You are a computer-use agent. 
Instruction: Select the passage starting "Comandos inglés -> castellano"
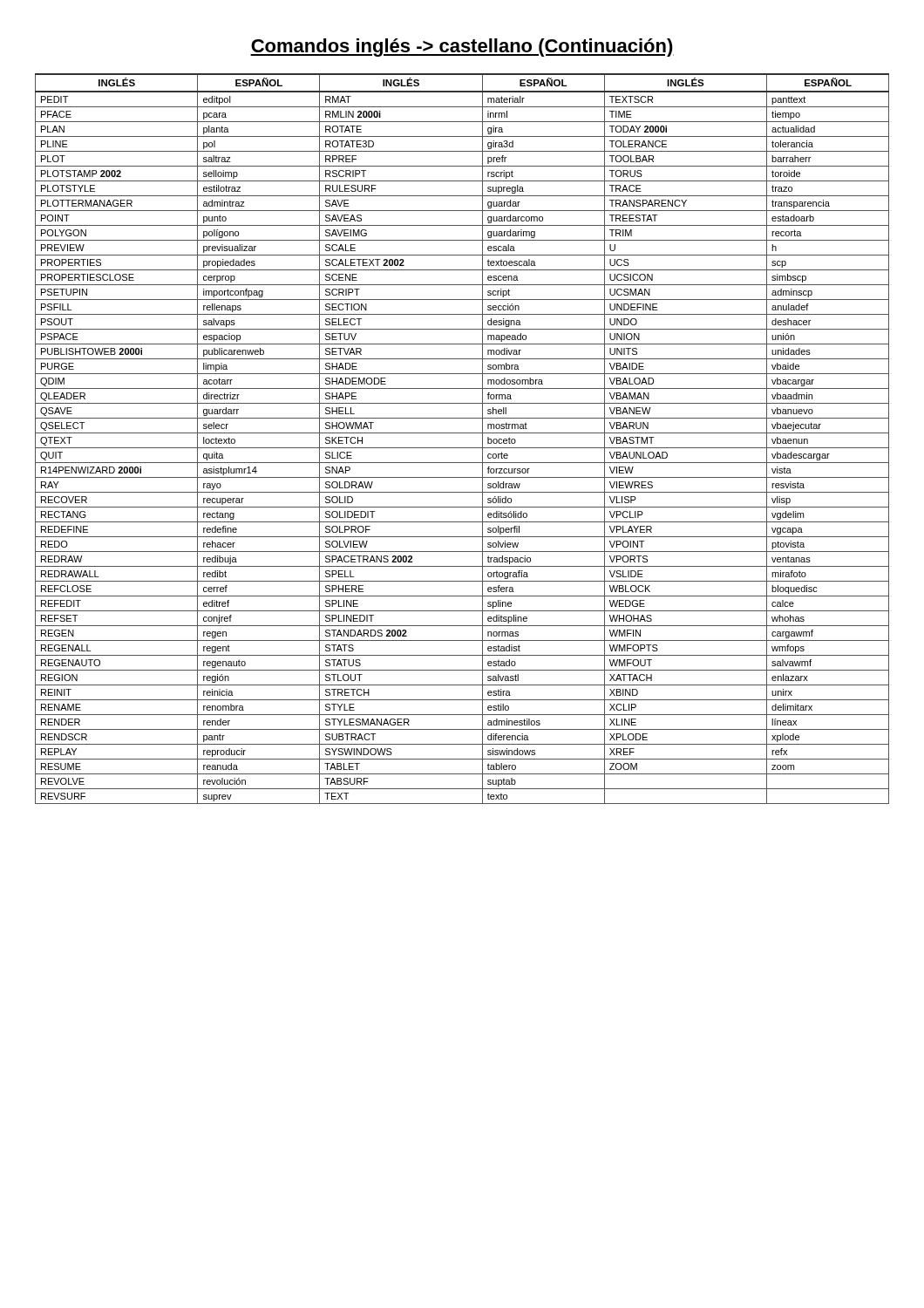[462, 46]
